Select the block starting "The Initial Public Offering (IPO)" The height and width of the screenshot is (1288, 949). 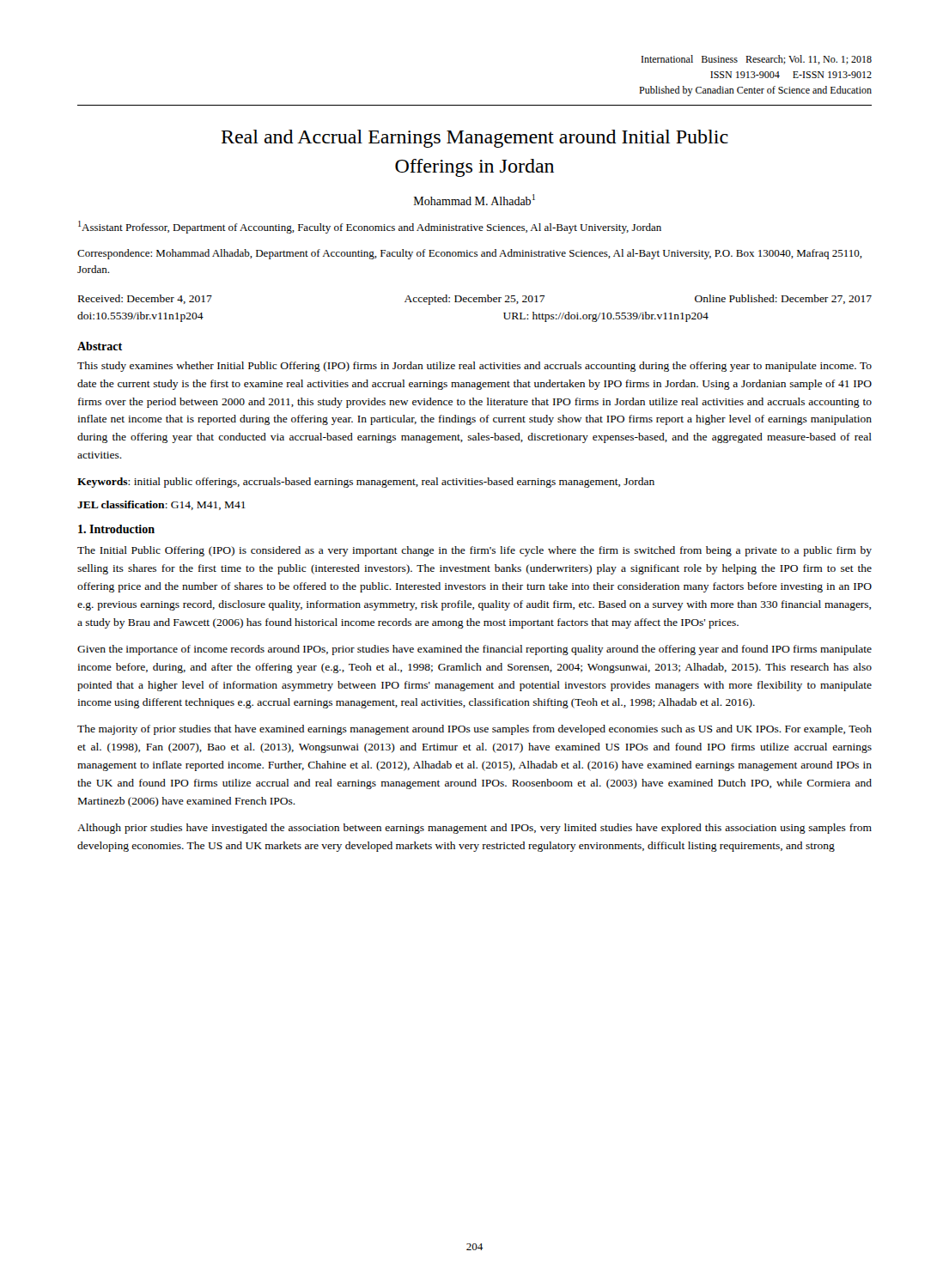[x=474, y=586]
